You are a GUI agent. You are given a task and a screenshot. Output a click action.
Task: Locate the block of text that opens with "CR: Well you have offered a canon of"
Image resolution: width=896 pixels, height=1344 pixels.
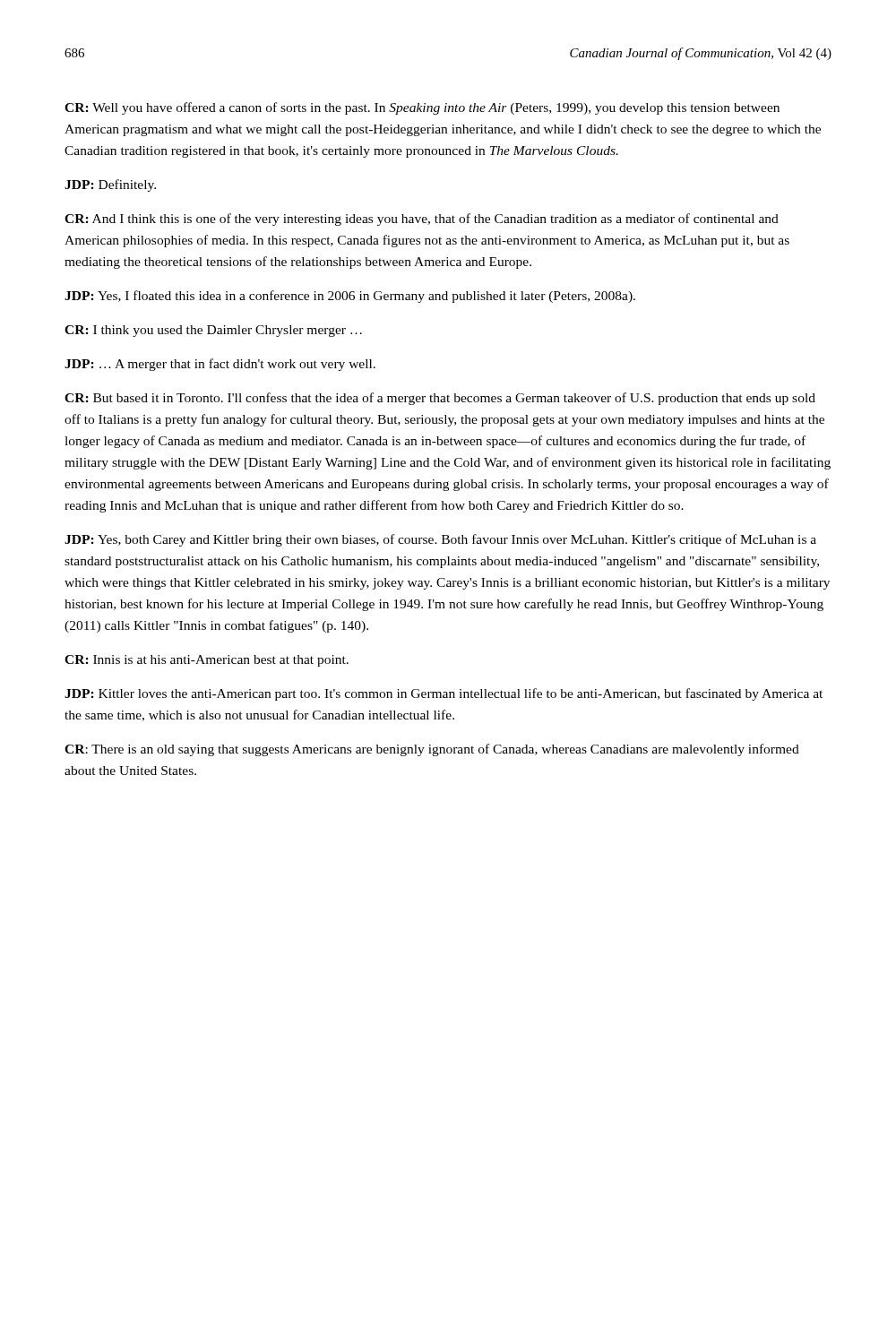pyautogui.click(x=443, y=129)
